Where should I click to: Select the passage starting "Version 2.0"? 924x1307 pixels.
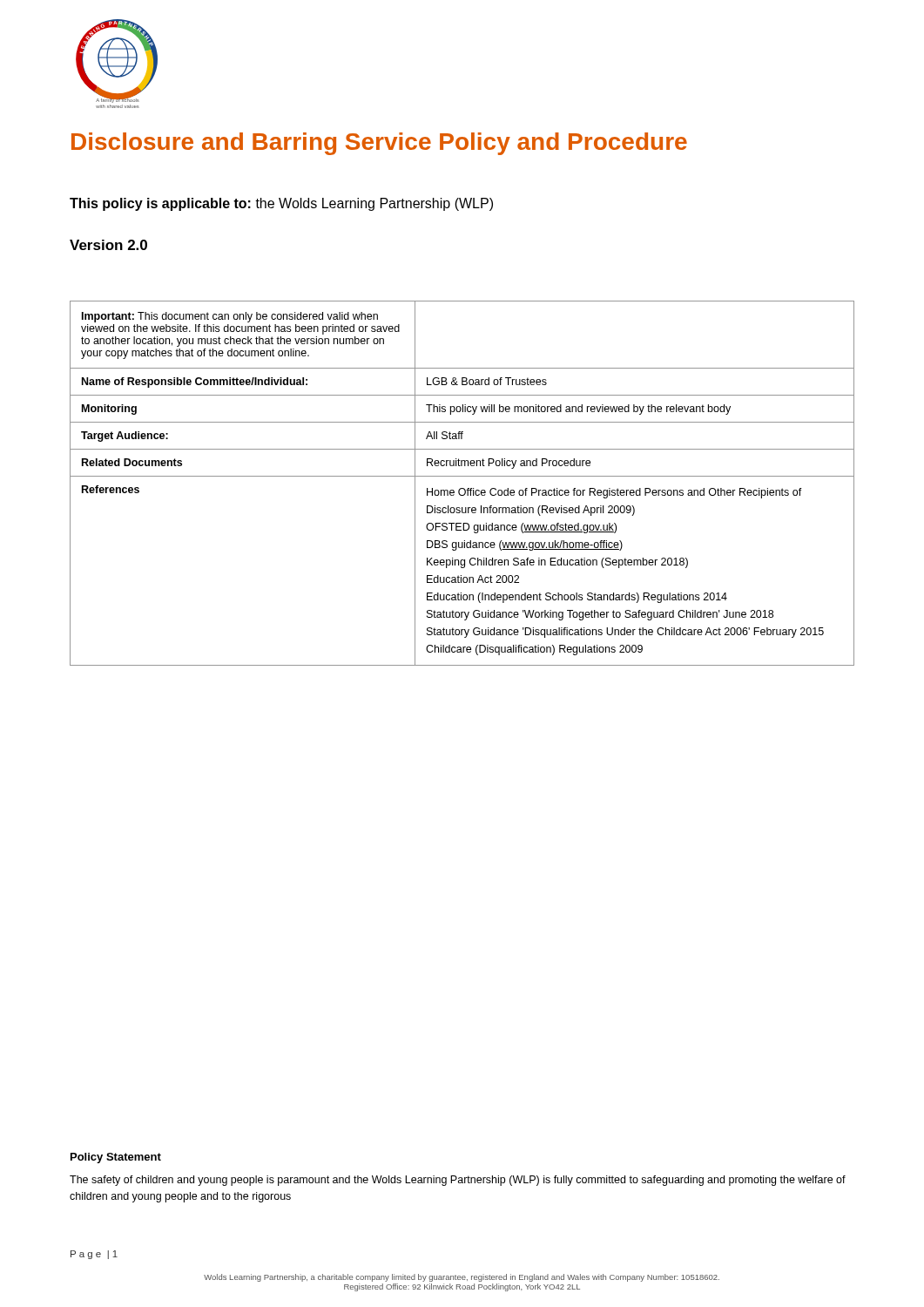pyautogui.click(x=109, y=246)
